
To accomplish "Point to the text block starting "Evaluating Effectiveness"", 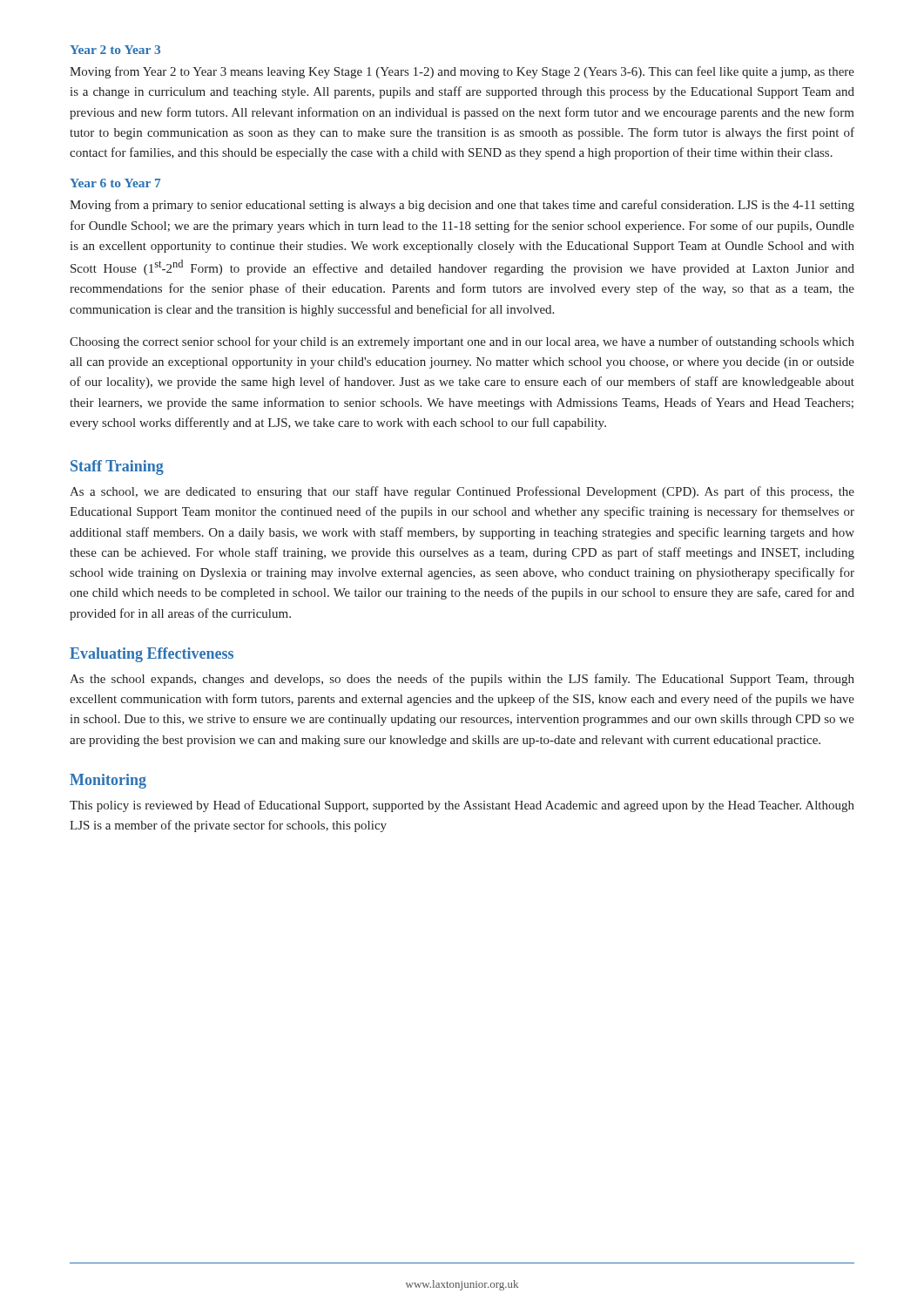I will (x=152, y=653).
